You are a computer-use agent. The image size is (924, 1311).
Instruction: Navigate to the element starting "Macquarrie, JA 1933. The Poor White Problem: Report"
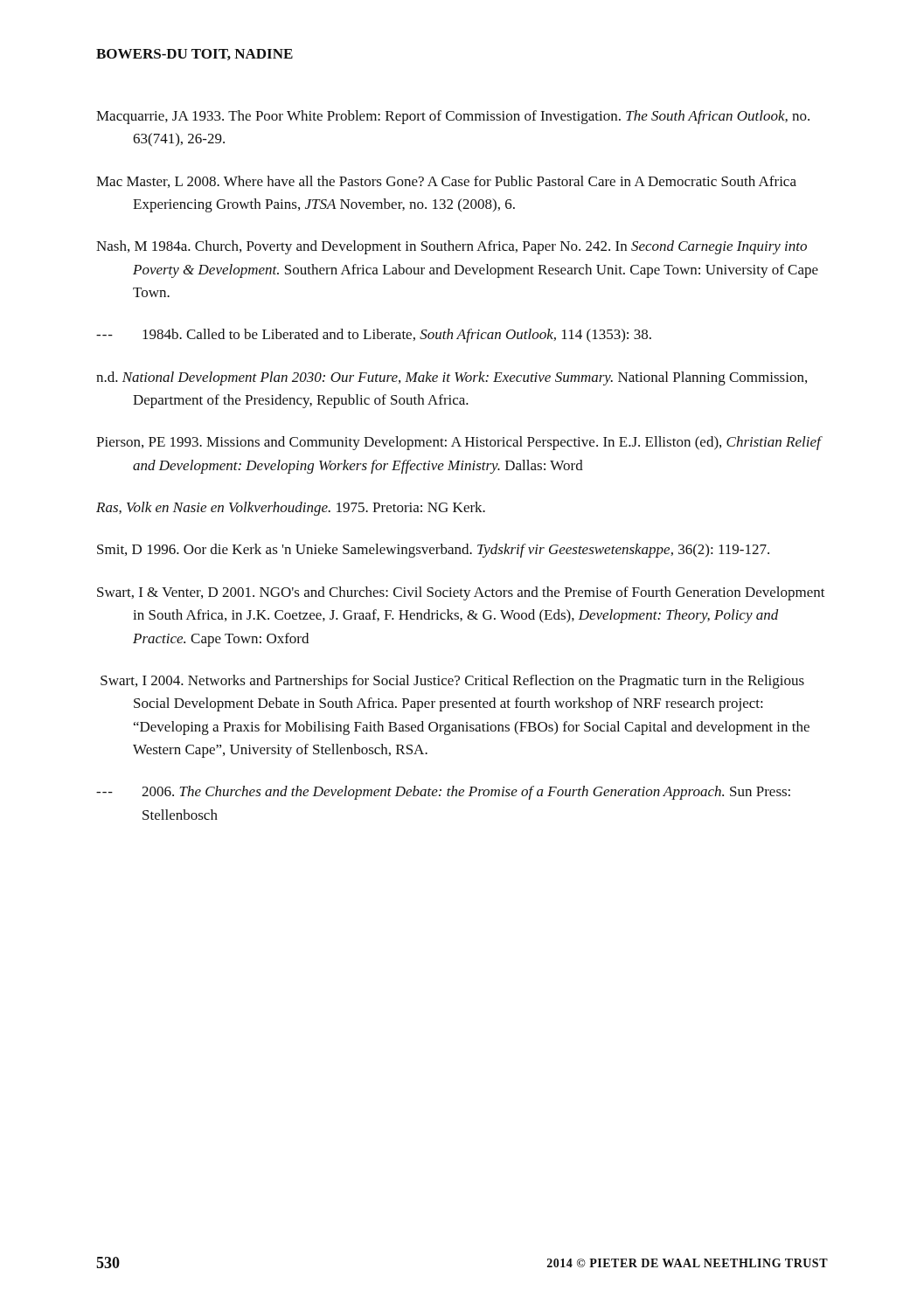click(x=453, y=127)
